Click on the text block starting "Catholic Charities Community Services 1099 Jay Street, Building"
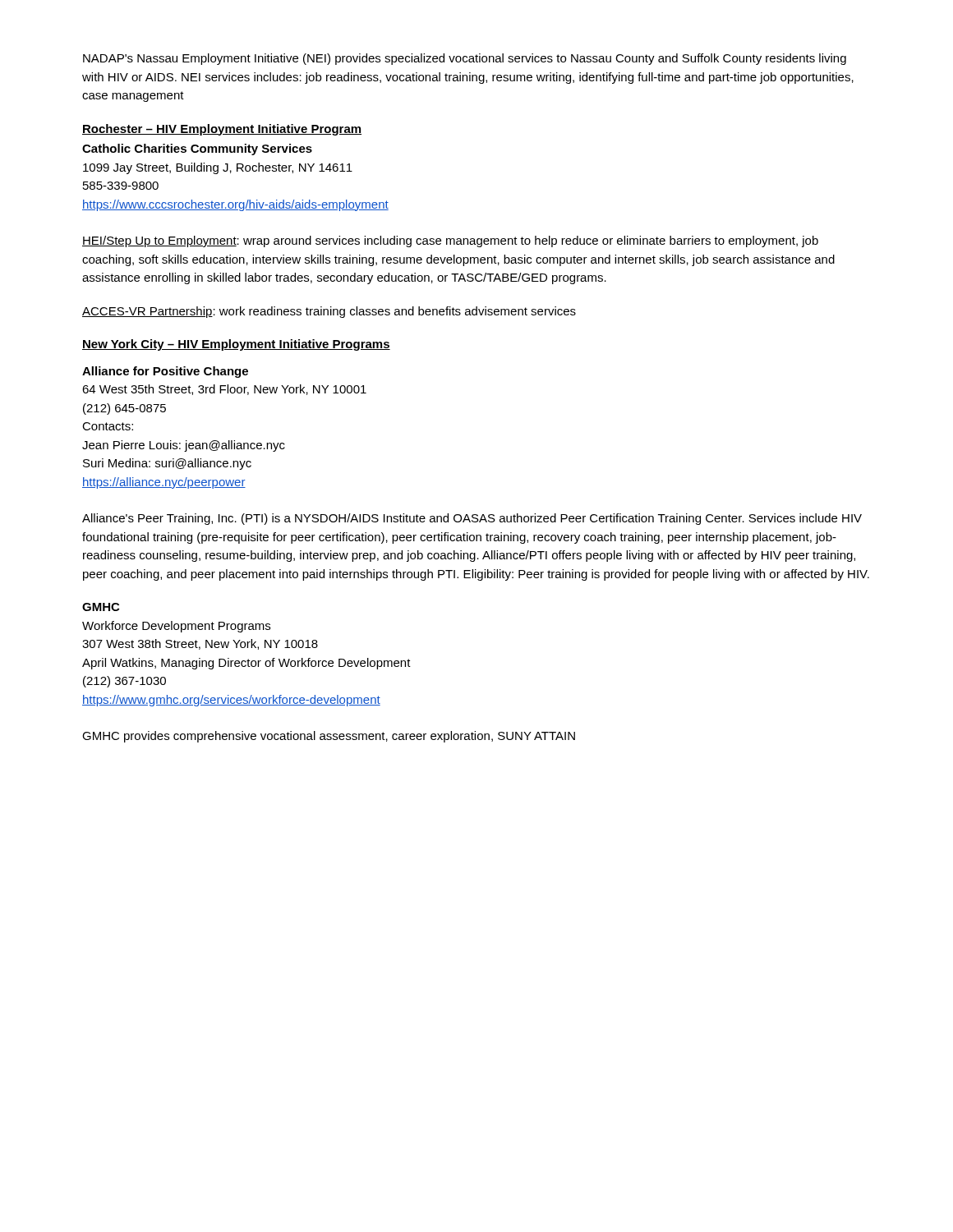 [x=197, y=149]
